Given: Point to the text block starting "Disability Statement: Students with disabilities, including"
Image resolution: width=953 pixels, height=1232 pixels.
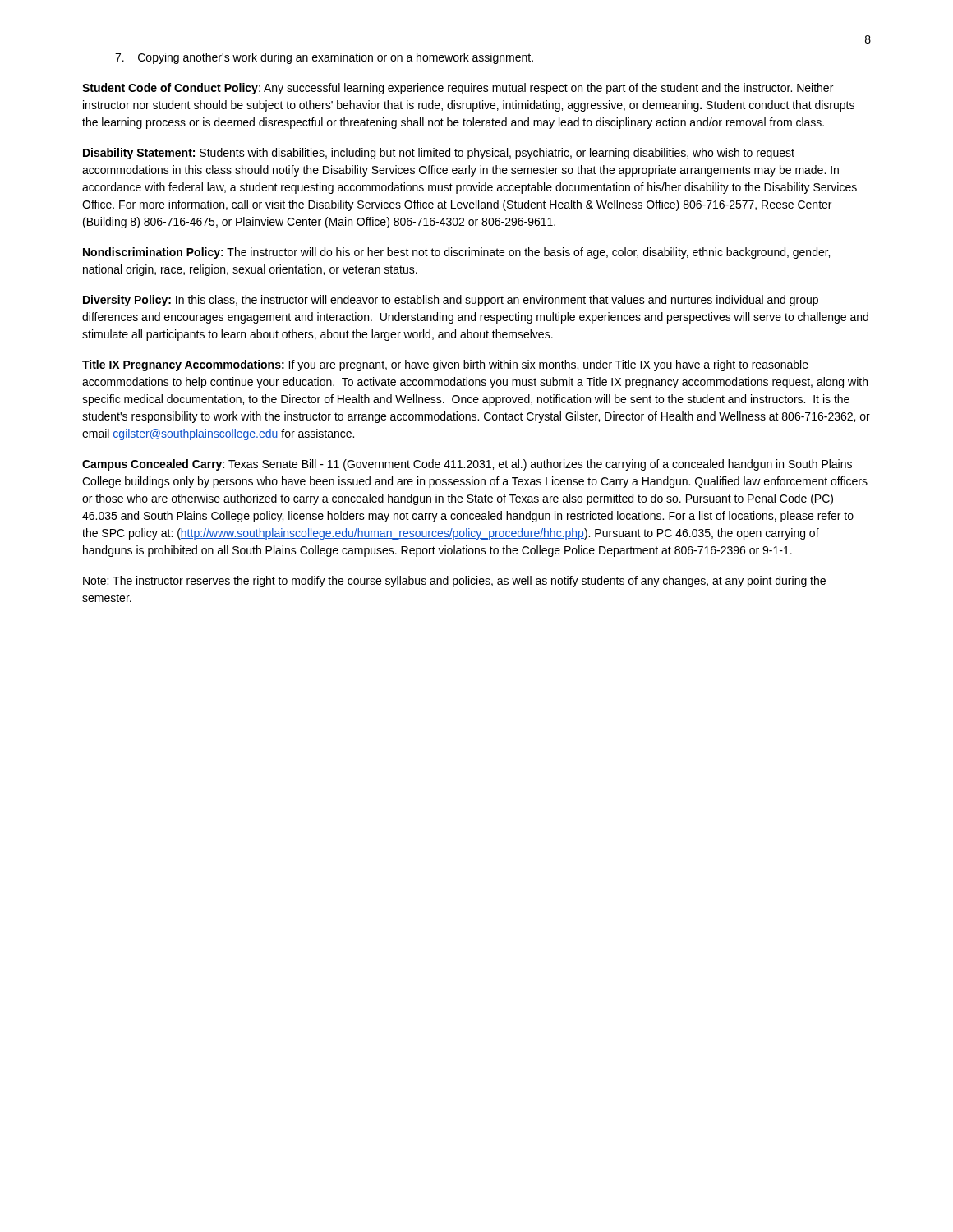Looking at the screenshot, I should tap(476, 188).
